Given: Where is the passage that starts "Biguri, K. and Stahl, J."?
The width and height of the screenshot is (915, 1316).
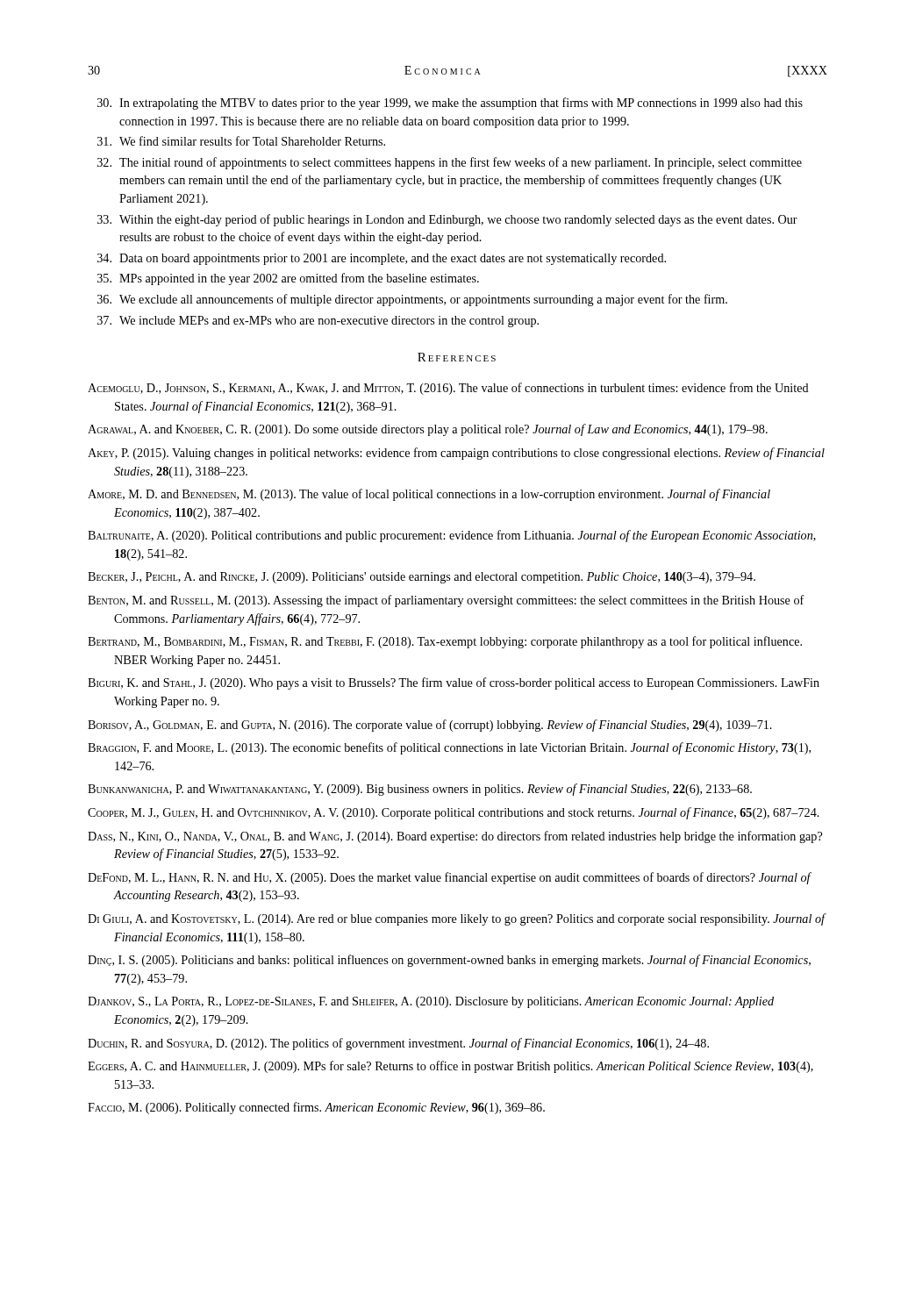Looking at the screenshot, I should pos(454,692).
